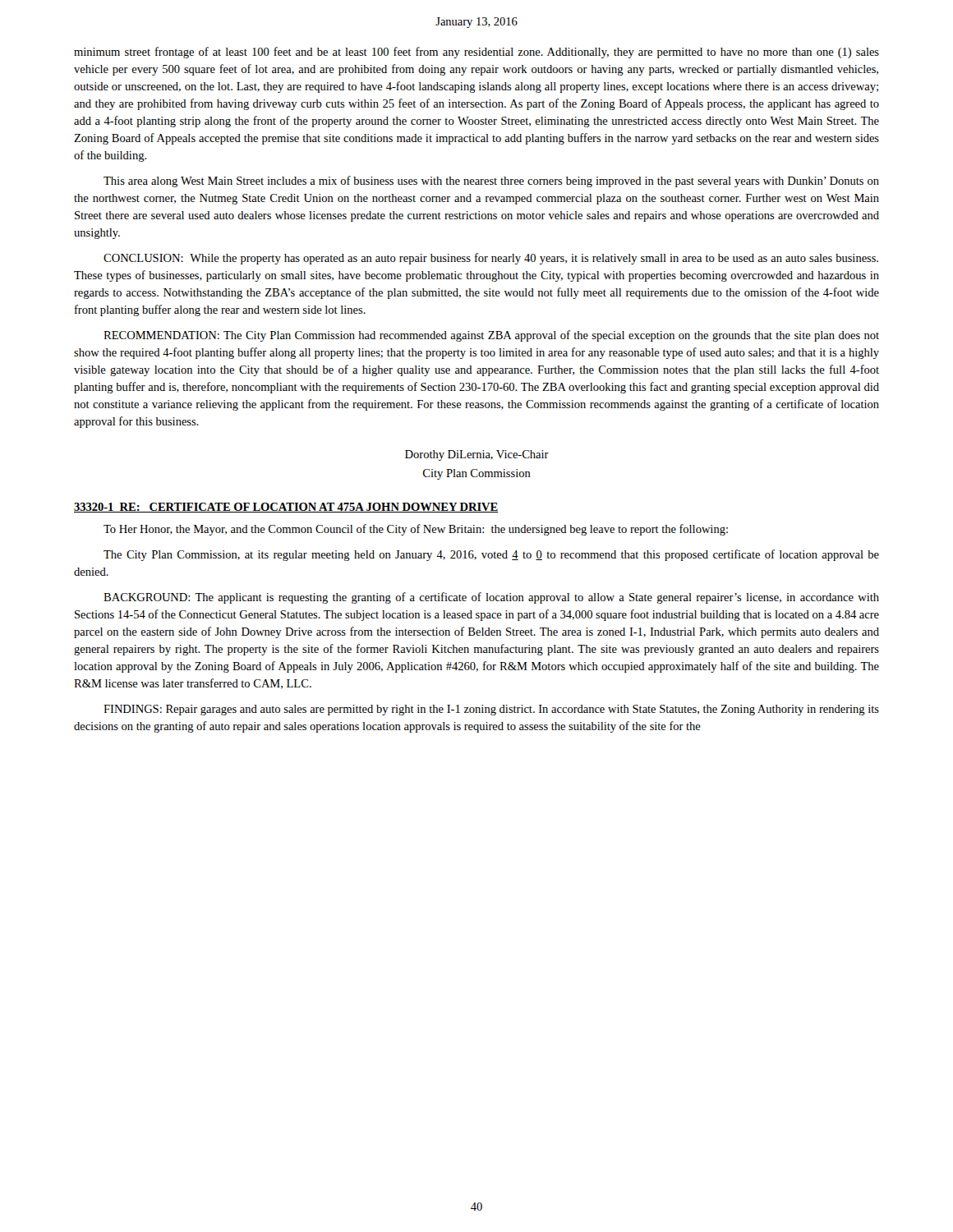Select the text block containing "RECOMMENDATION: The City"

tap(476, 378)
